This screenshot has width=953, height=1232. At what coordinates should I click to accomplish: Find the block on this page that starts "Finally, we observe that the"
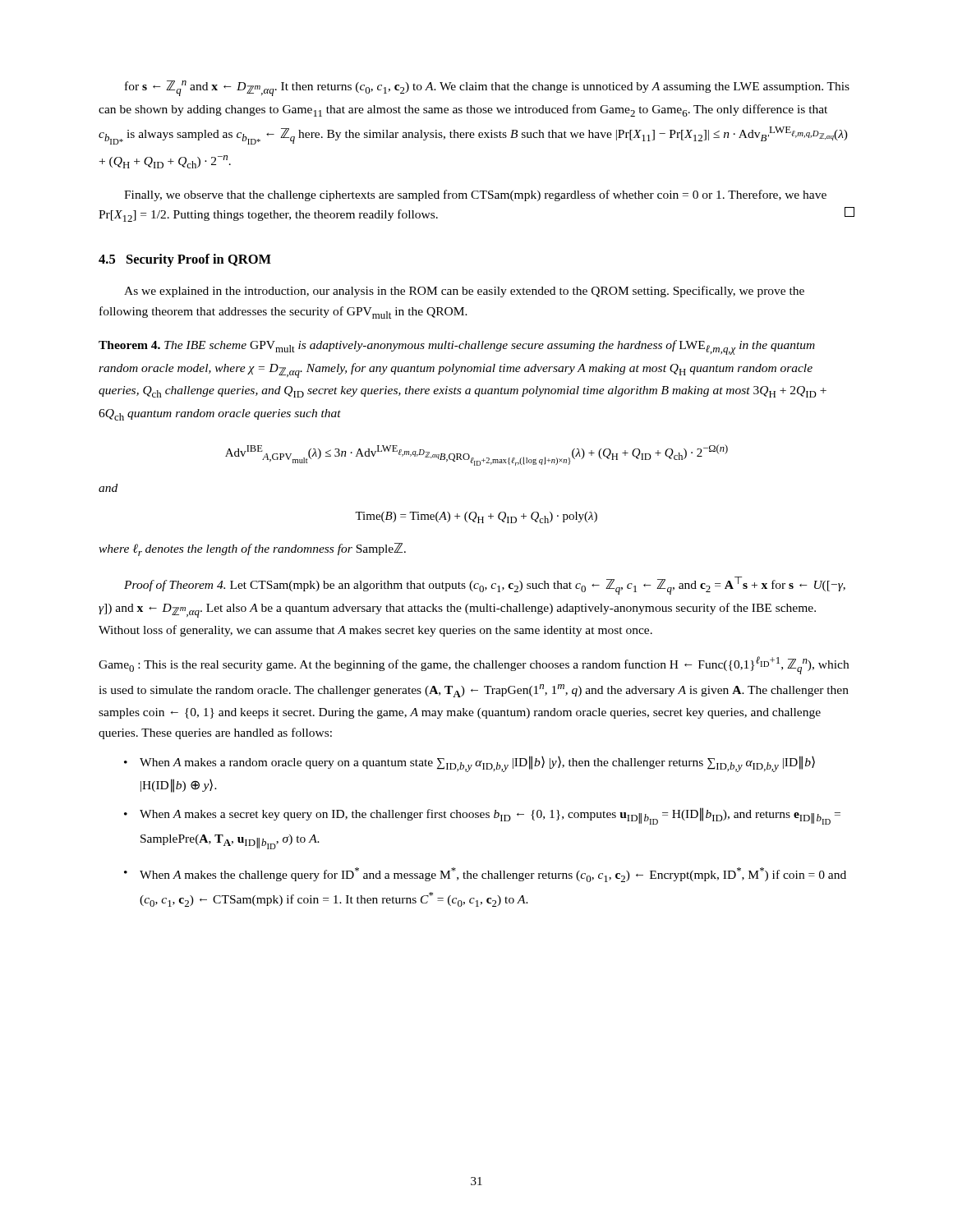click(476, 206)
